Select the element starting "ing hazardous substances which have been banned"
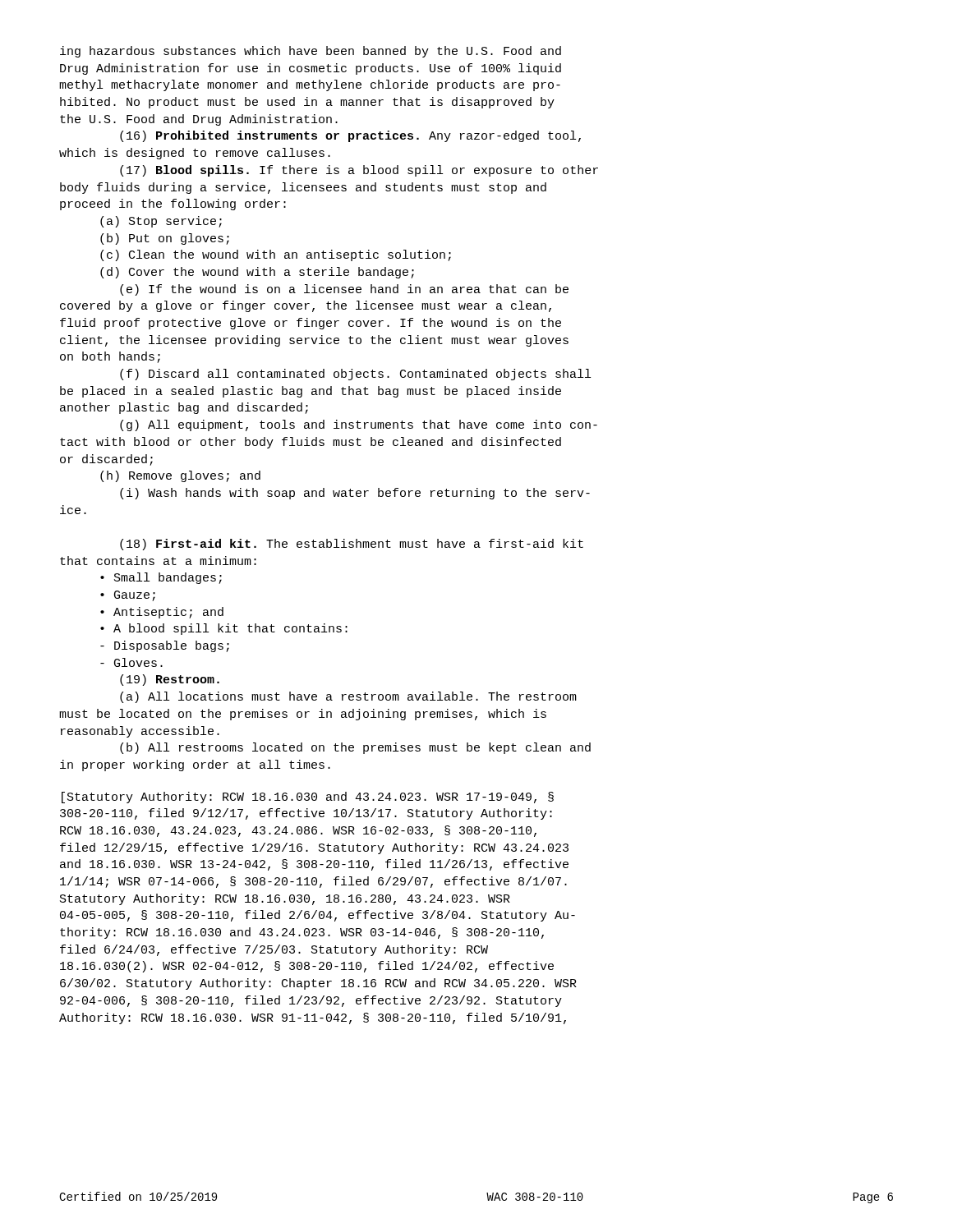Screen dimensions: 1232x953 tap(329, 129)
